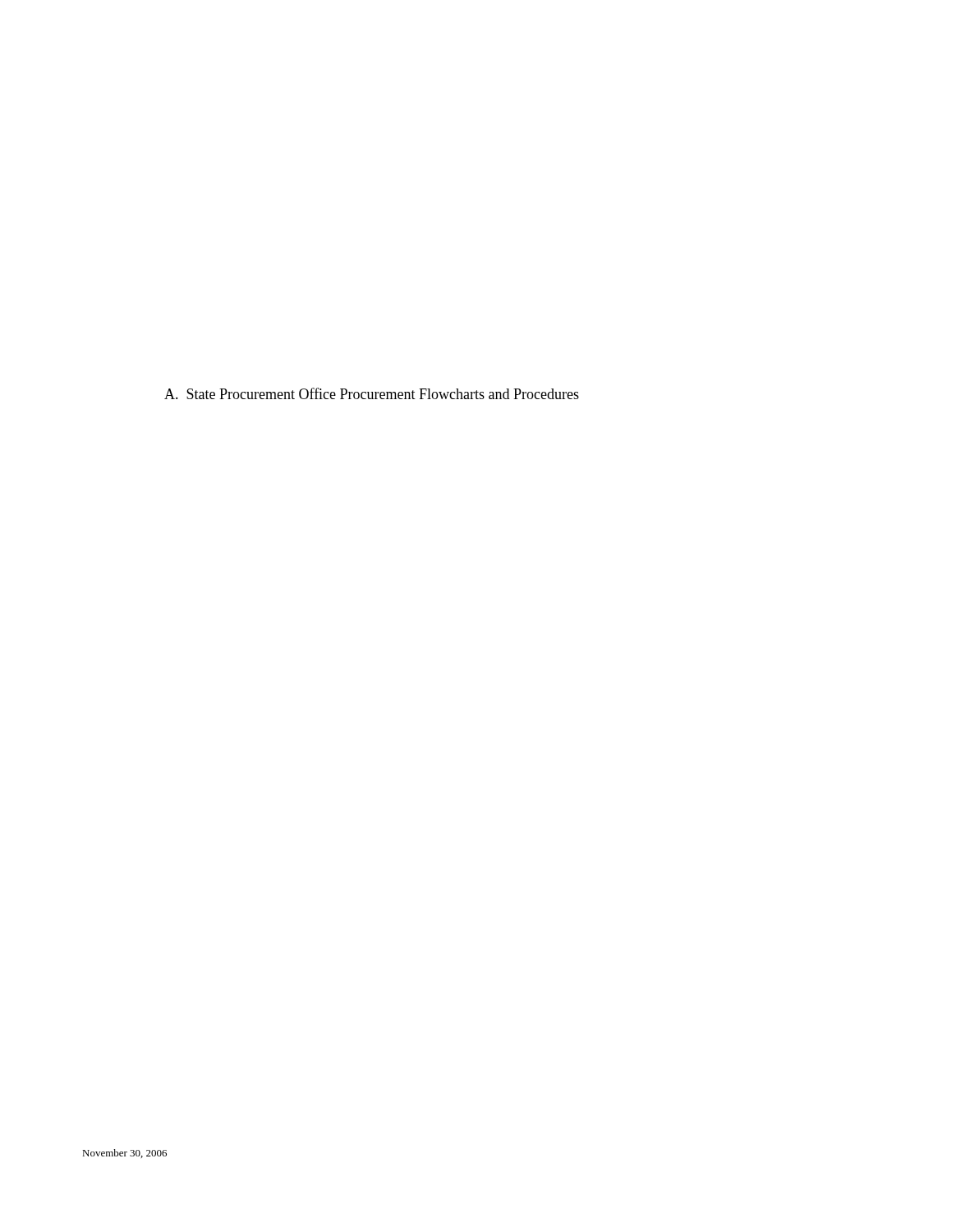This screenshot has height=1232, width=956.
Task: Click on the block starting "A. State Procurement Office Procurement"
Action: pyautogui.click(x=372, y=394)
